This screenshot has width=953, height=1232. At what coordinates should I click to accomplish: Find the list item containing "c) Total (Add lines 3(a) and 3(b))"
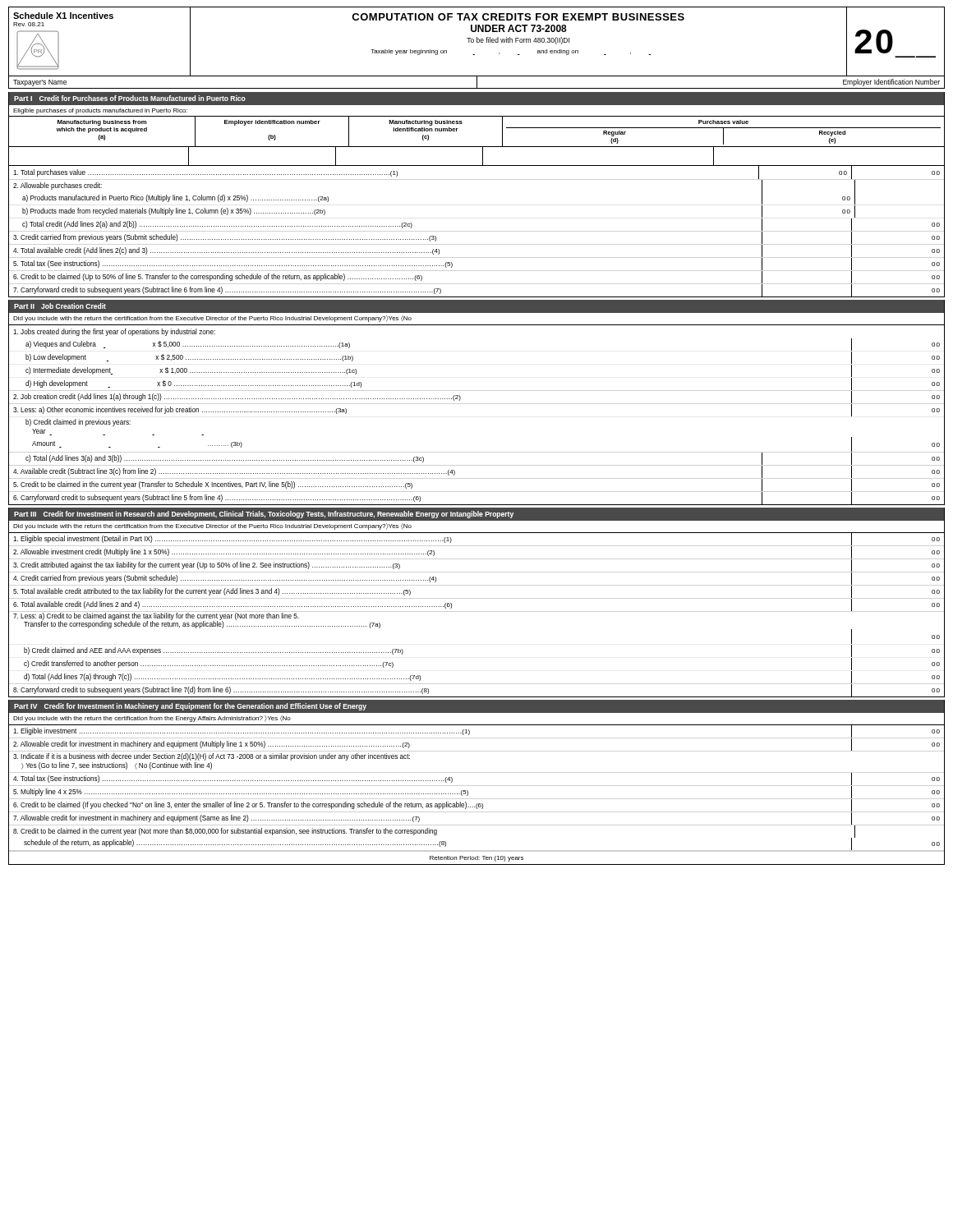click(x=121, y=459)
